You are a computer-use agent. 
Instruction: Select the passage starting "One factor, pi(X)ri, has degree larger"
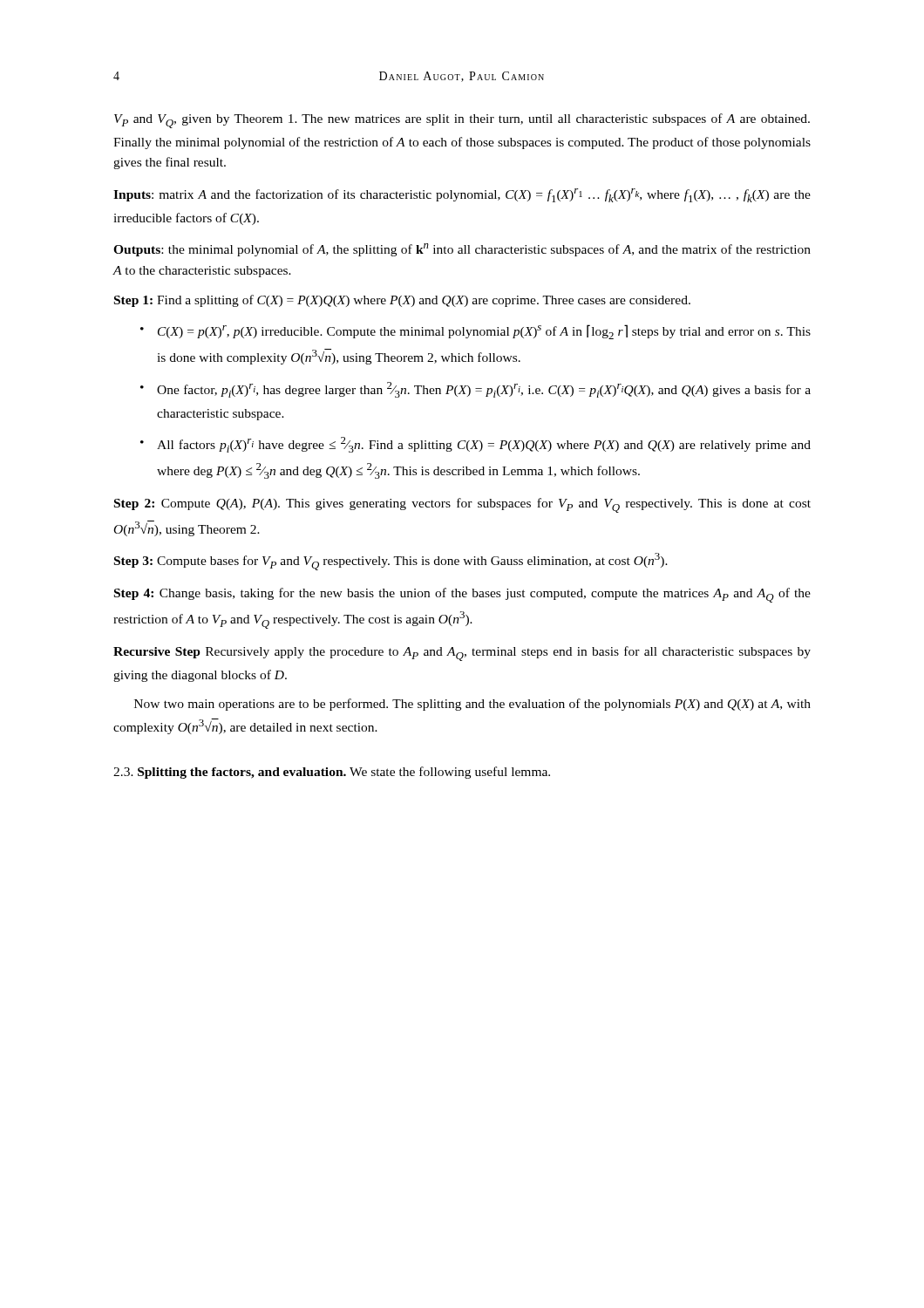(x=484, y=399)
